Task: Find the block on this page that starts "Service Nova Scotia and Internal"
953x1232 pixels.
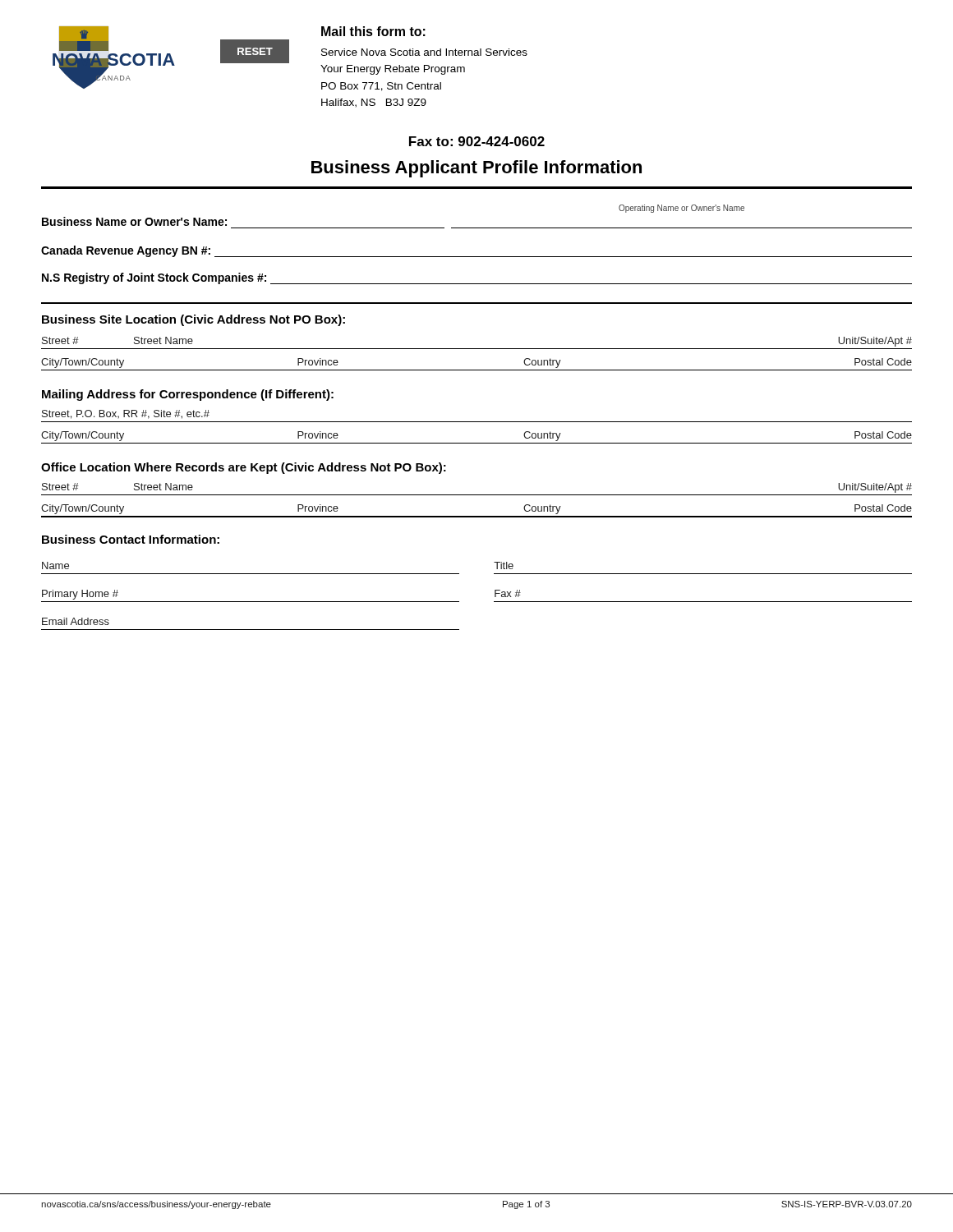Action: coord(424,52)
